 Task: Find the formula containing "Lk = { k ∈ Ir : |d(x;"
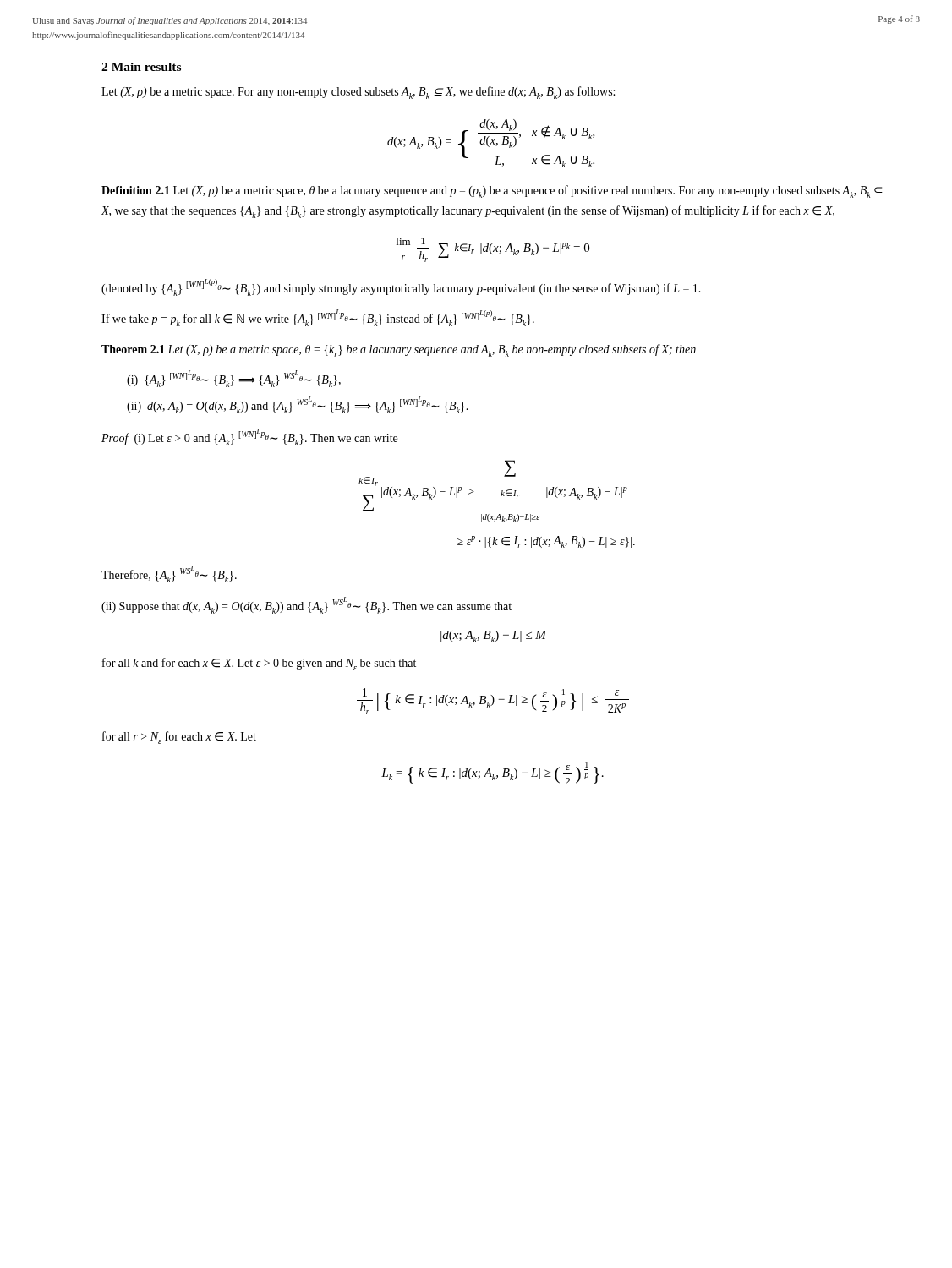point(493,774)
